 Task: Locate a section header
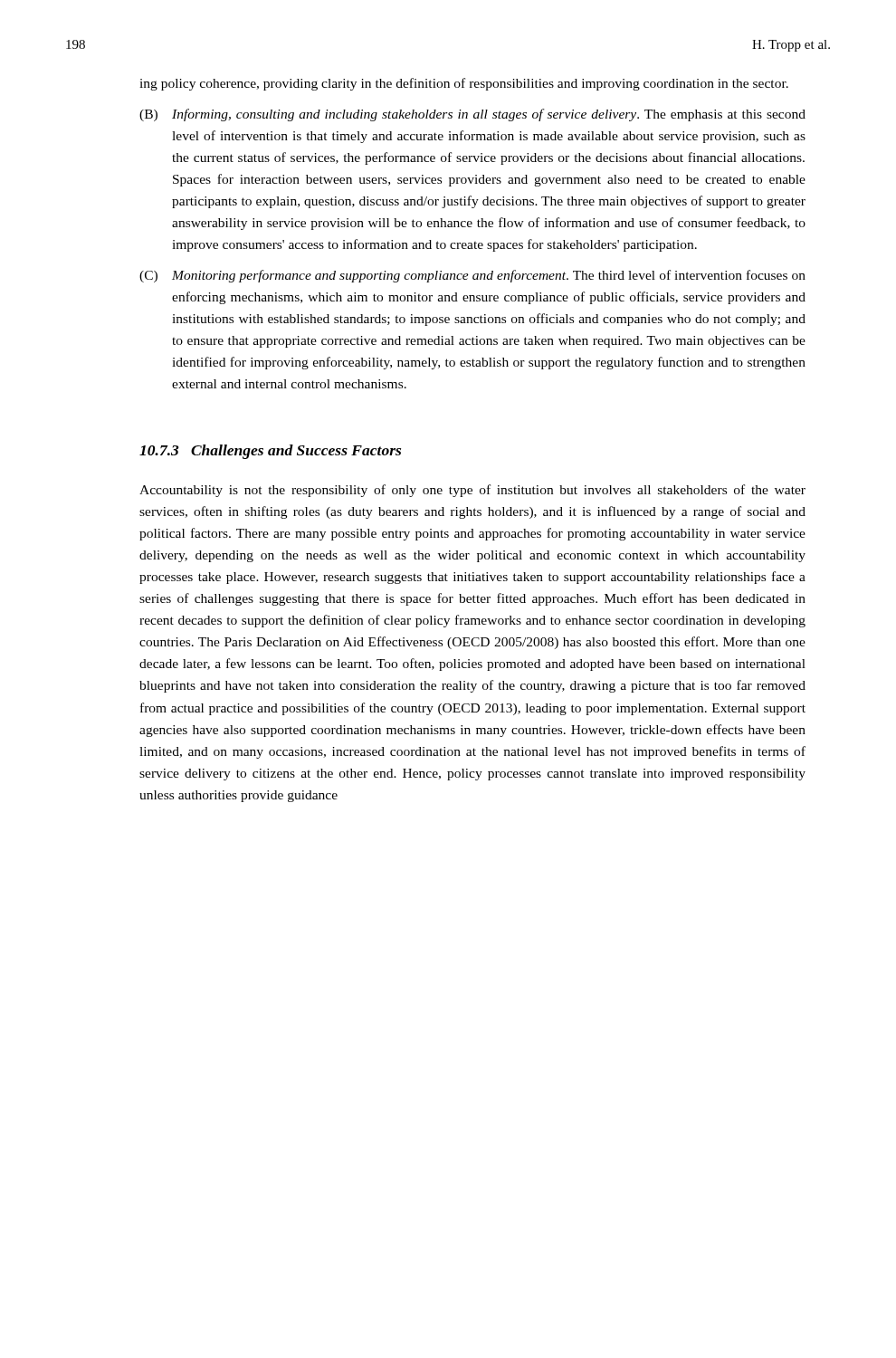[x=472, y=451]
